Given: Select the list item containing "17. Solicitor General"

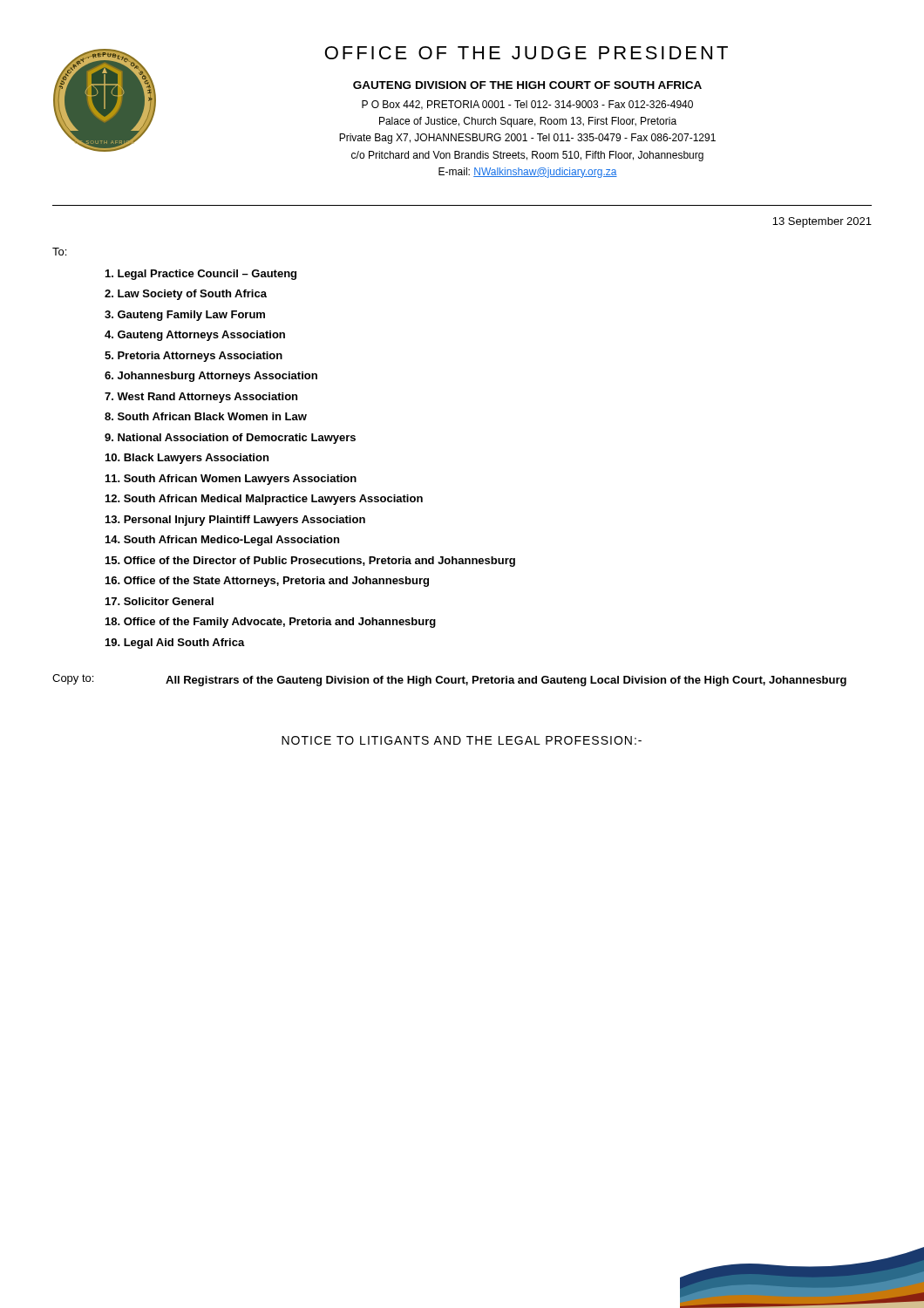Looking at the screenshot, I should tap(159, 601).
